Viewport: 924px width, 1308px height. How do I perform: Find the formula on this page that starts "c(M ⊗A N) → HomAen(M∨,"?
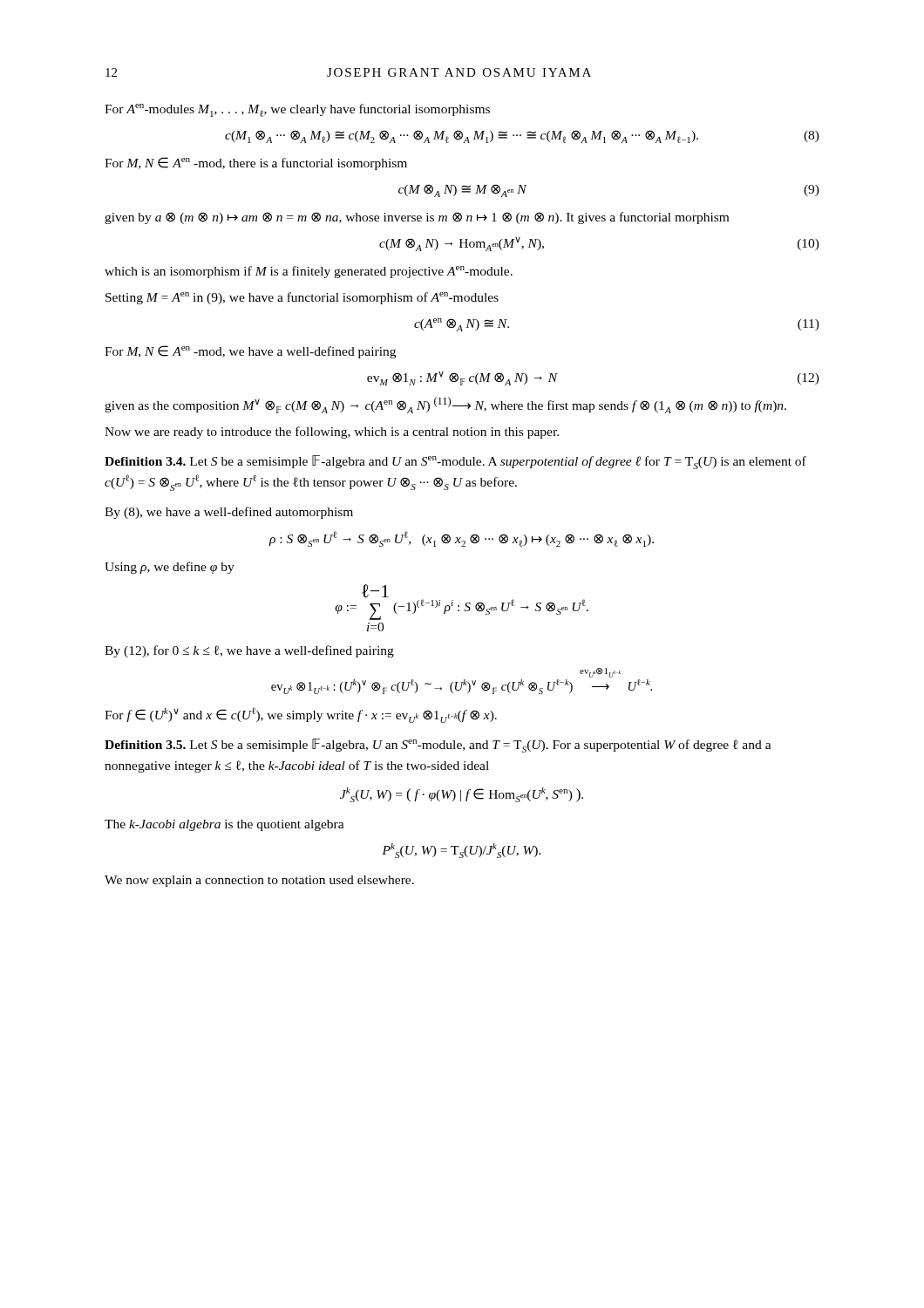click(x=463, y=243)
